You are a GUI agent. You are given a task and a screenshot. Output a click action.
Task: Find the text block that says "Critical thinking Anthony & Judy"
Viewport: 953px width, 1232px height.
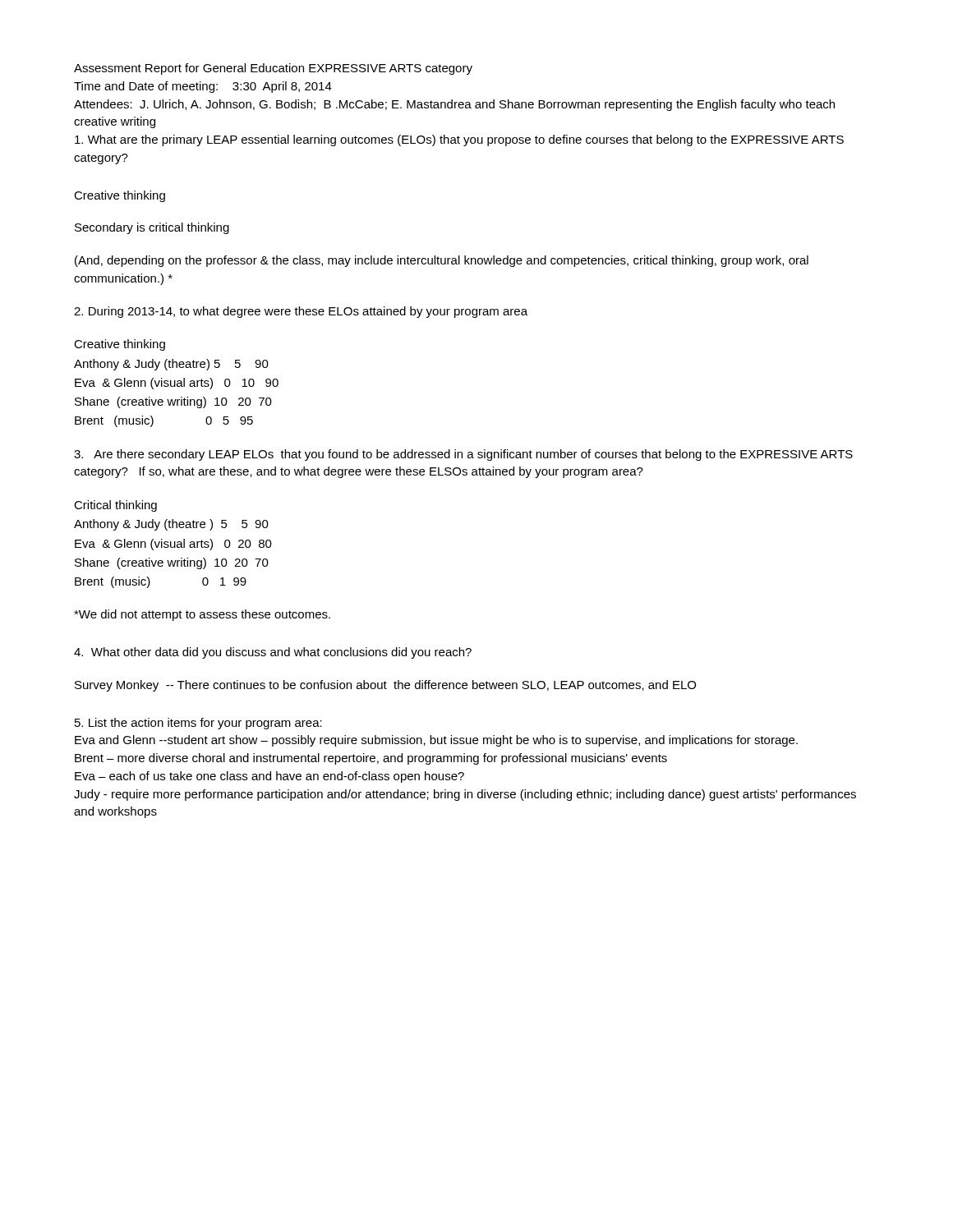[x=115, y=506]
